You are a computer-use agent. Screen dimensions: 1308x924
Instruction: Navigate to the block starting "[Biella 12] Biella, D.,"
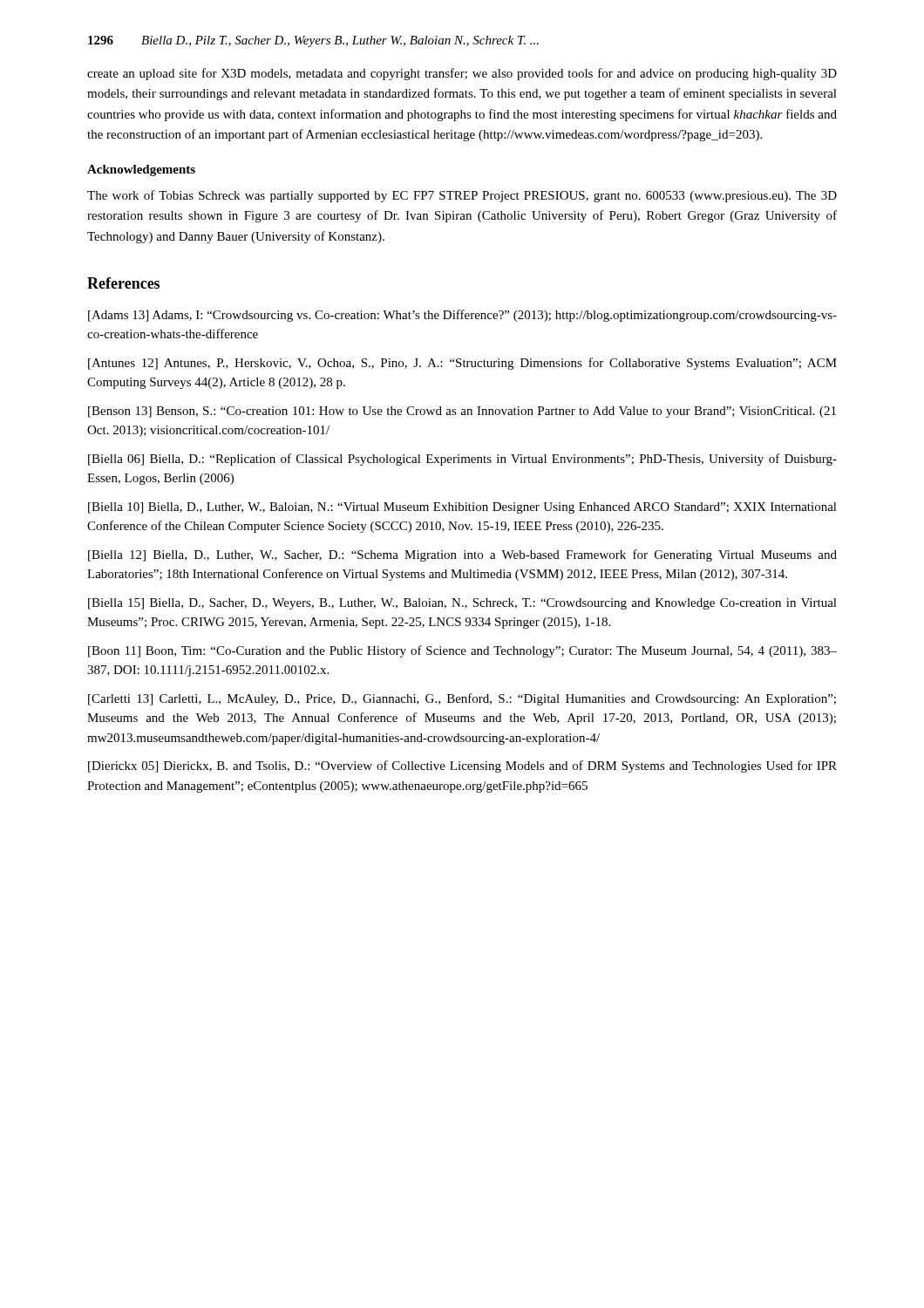[x=462, y=564]
